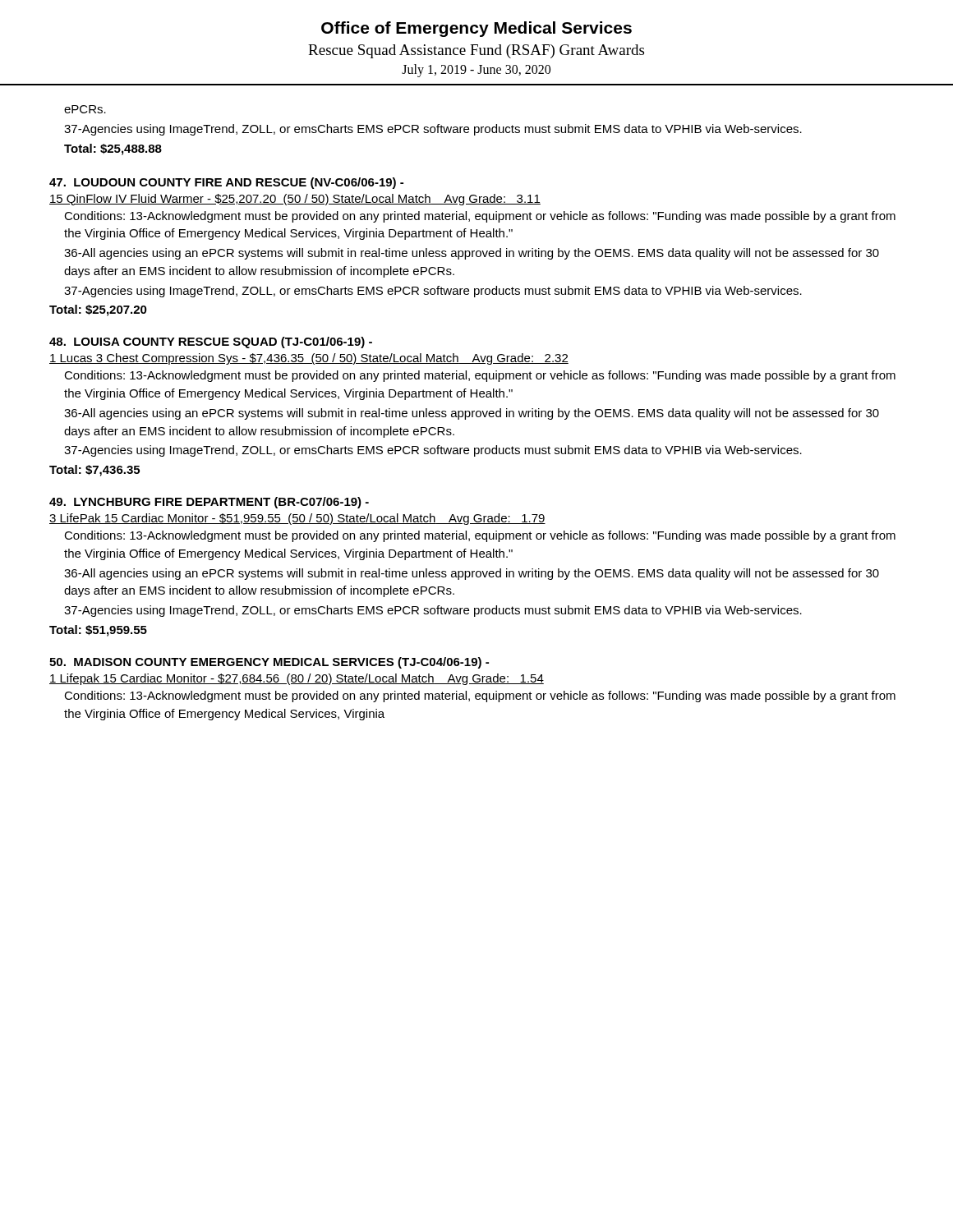Image resolution: width=953 pixels, height=1232 pixels.
Task: Navigate to the block starting "1 Lucas 3 Chest Compression Sys - $7,436.35"
Action: [476, 414]
